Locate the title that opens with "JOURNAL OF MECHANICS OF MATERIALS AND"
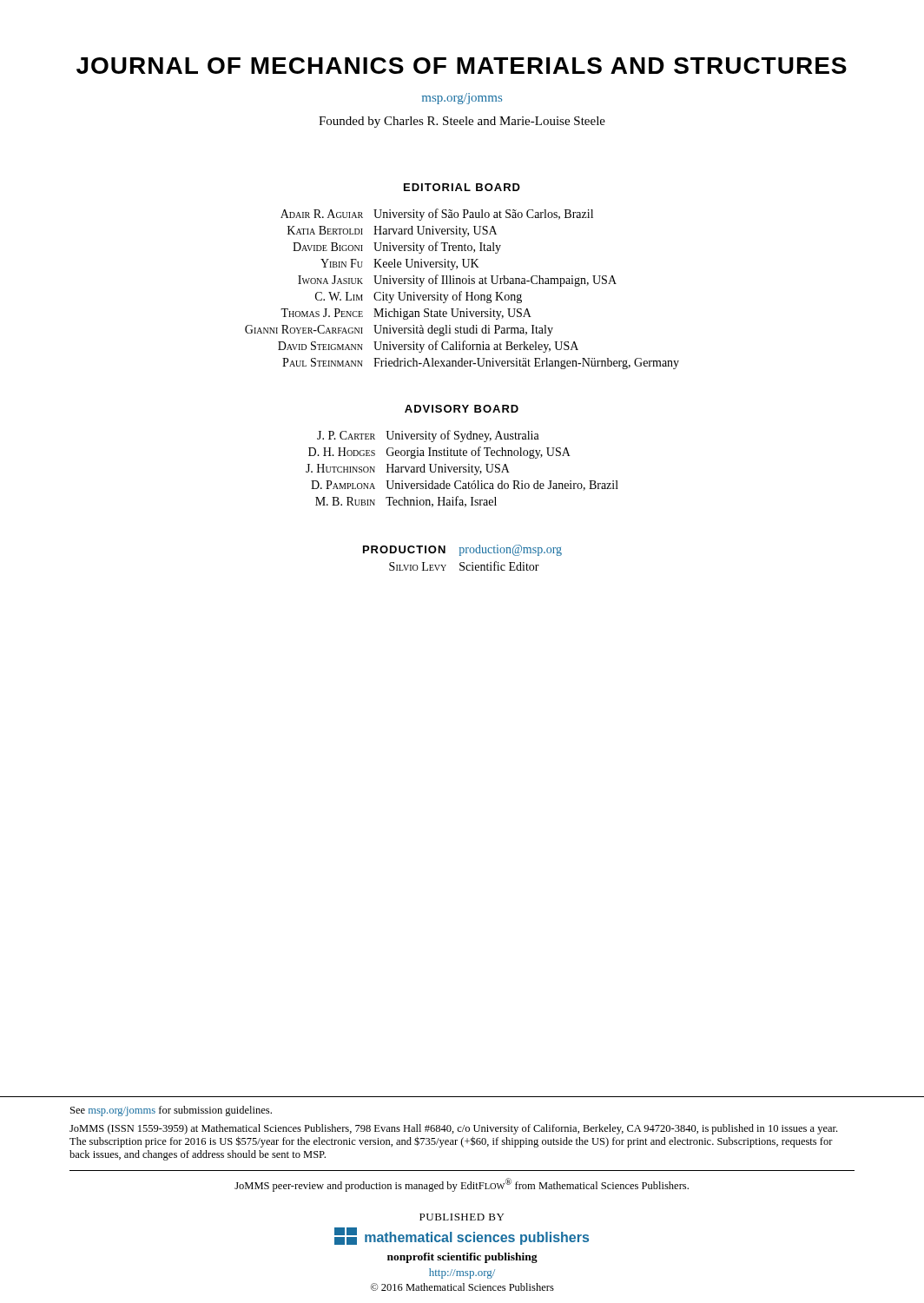This screenshot has width=924, height=1303. (462, 66)
